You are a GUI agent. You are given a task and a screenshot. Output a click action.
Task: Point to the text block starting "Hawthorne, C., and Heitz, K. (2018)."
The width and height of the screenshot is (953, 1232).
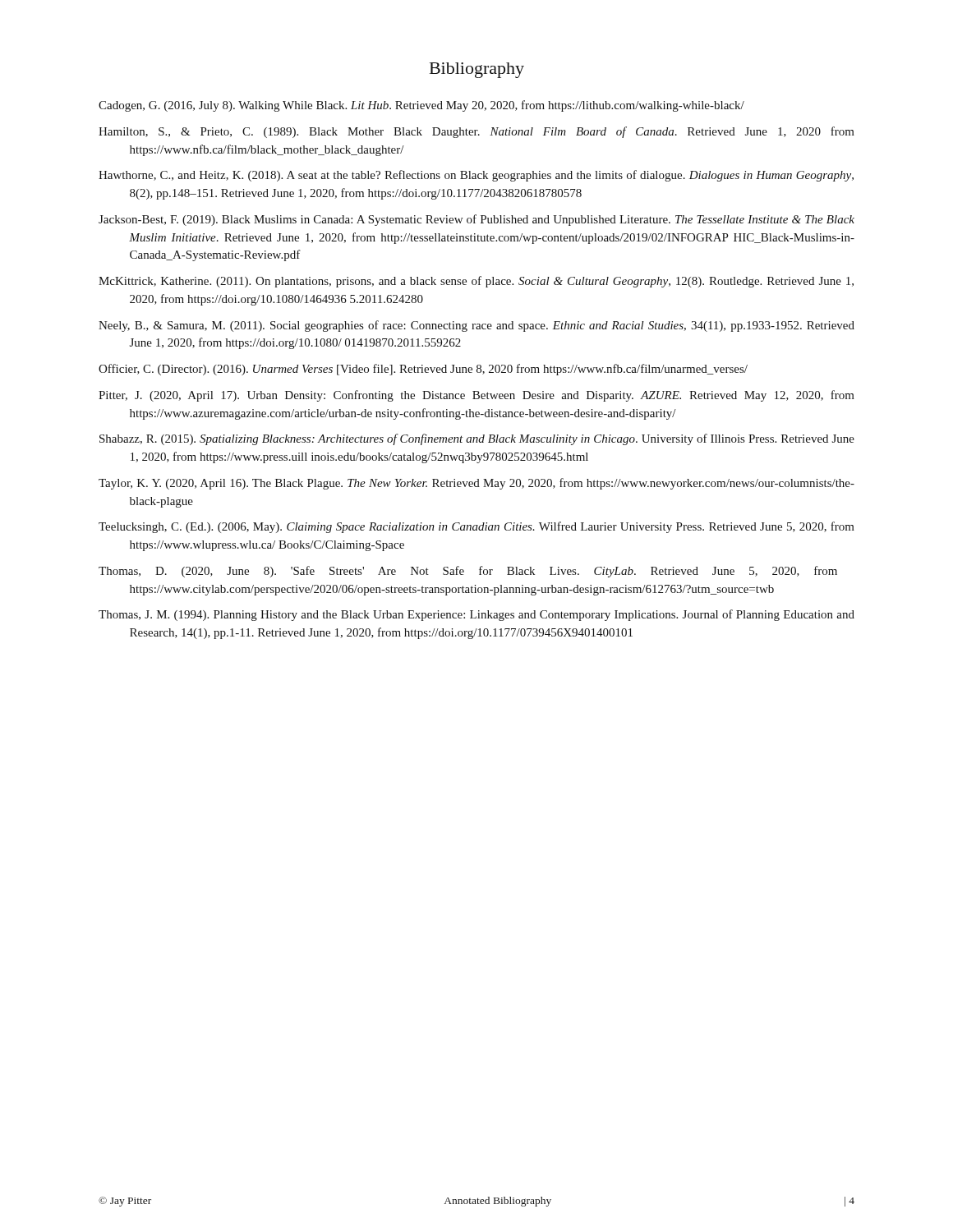(x=476, y=184)
